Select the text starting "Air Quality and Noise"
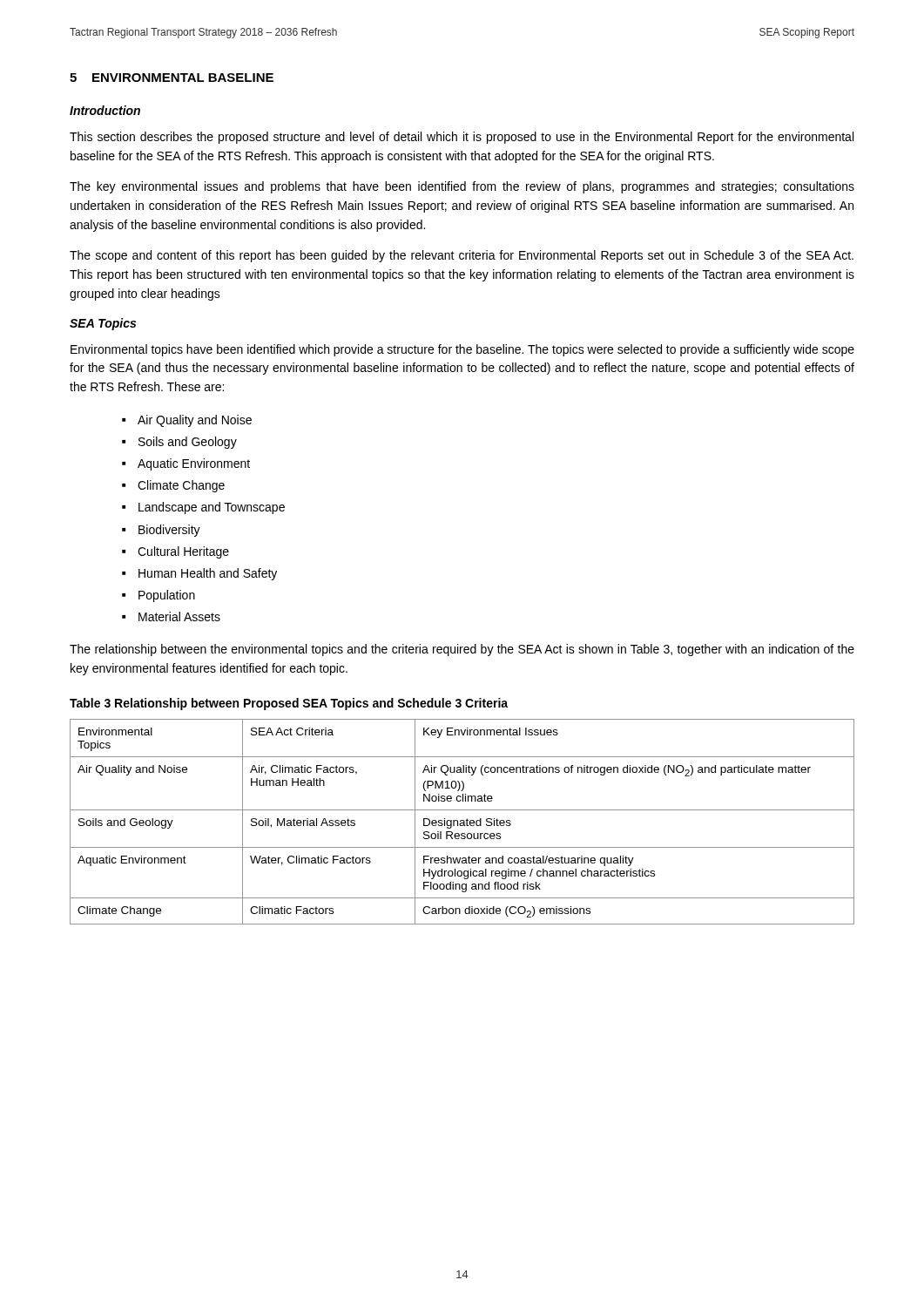This screenshot has height=1307, width=924. pyautogui.click(x=195, y=420)
